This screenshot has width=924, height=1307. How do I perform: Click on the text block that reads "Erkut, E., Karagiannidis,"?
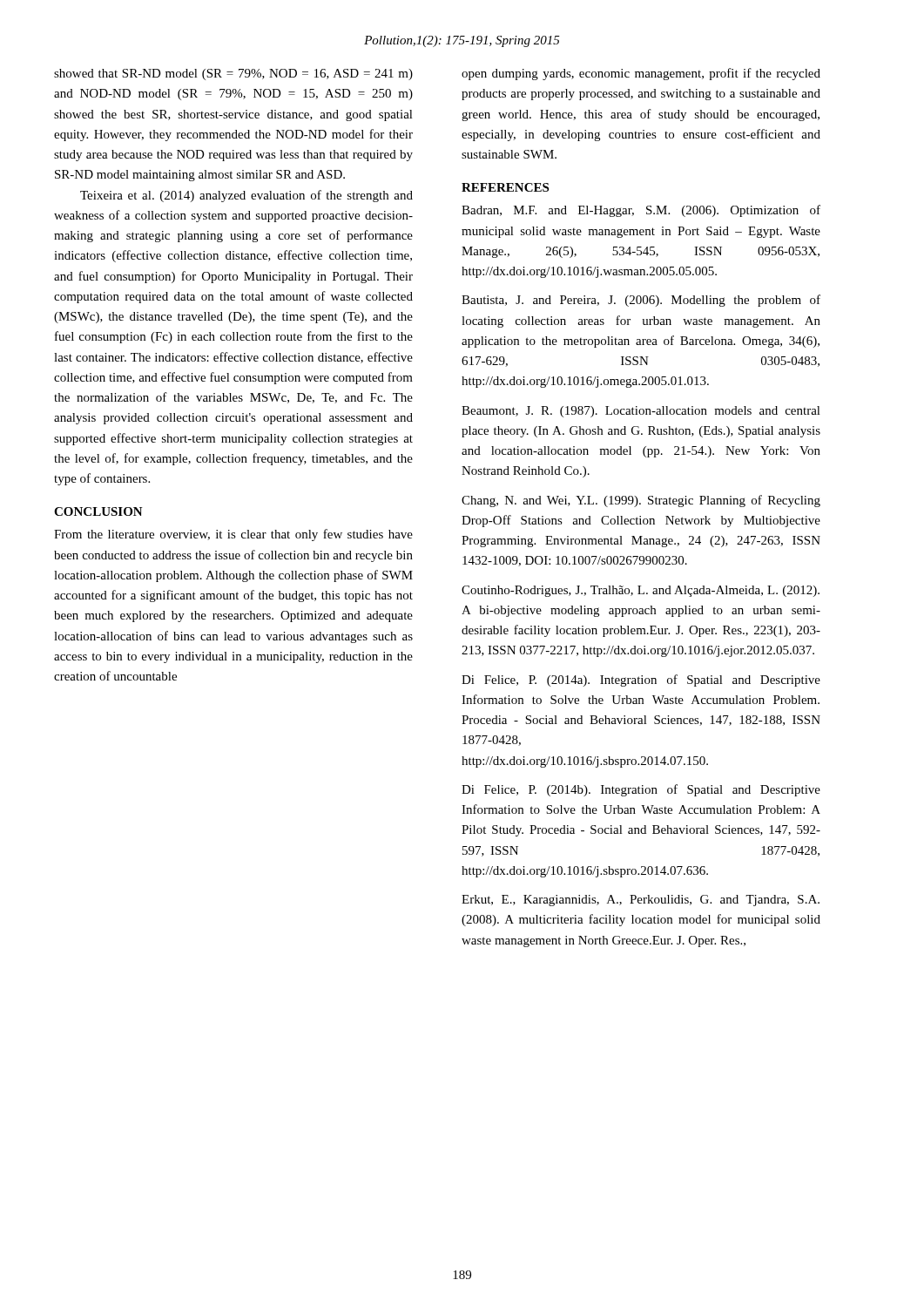[x=641, y=920]
